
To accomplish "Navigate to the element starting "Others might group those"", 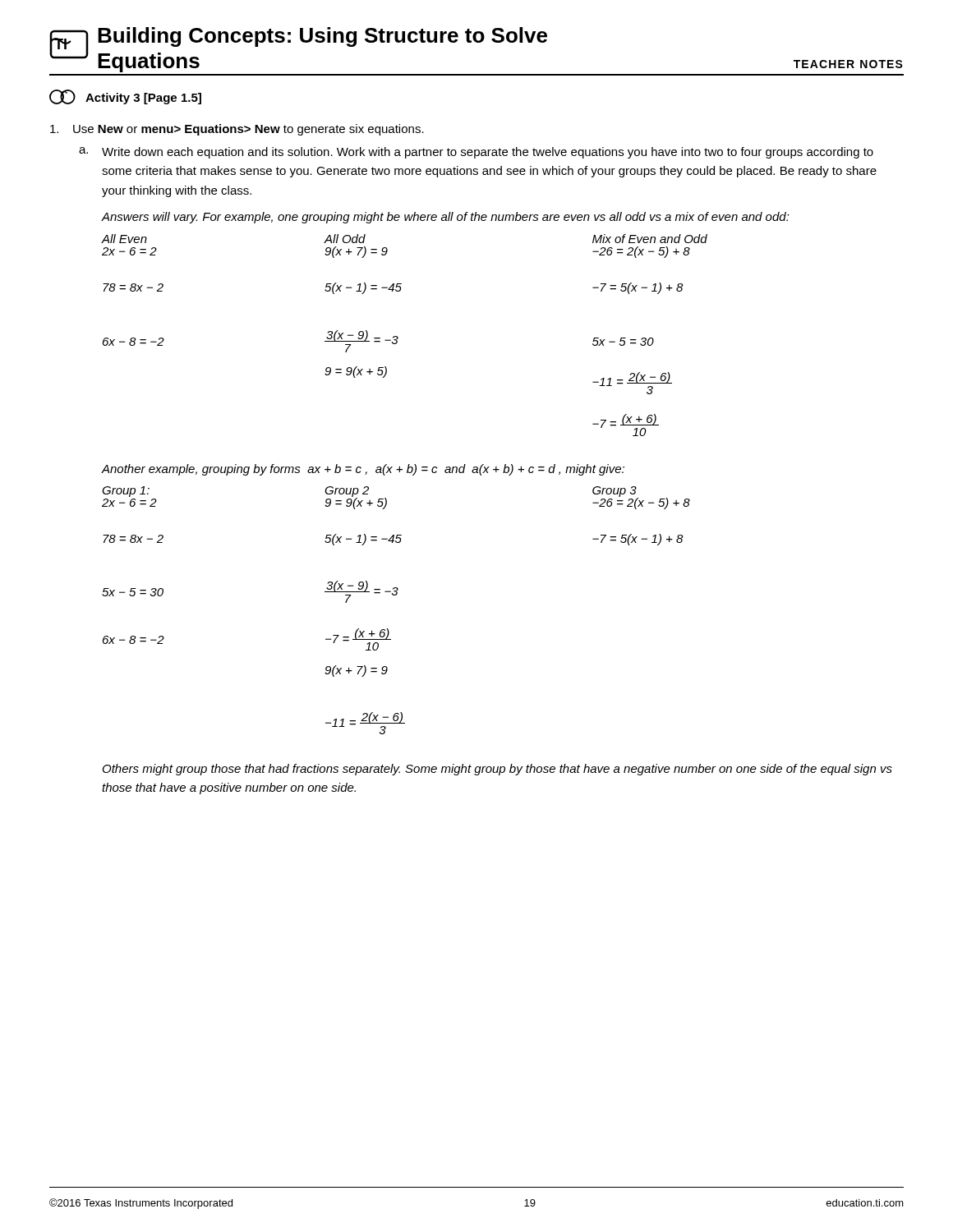I will (x=497, y=778).
